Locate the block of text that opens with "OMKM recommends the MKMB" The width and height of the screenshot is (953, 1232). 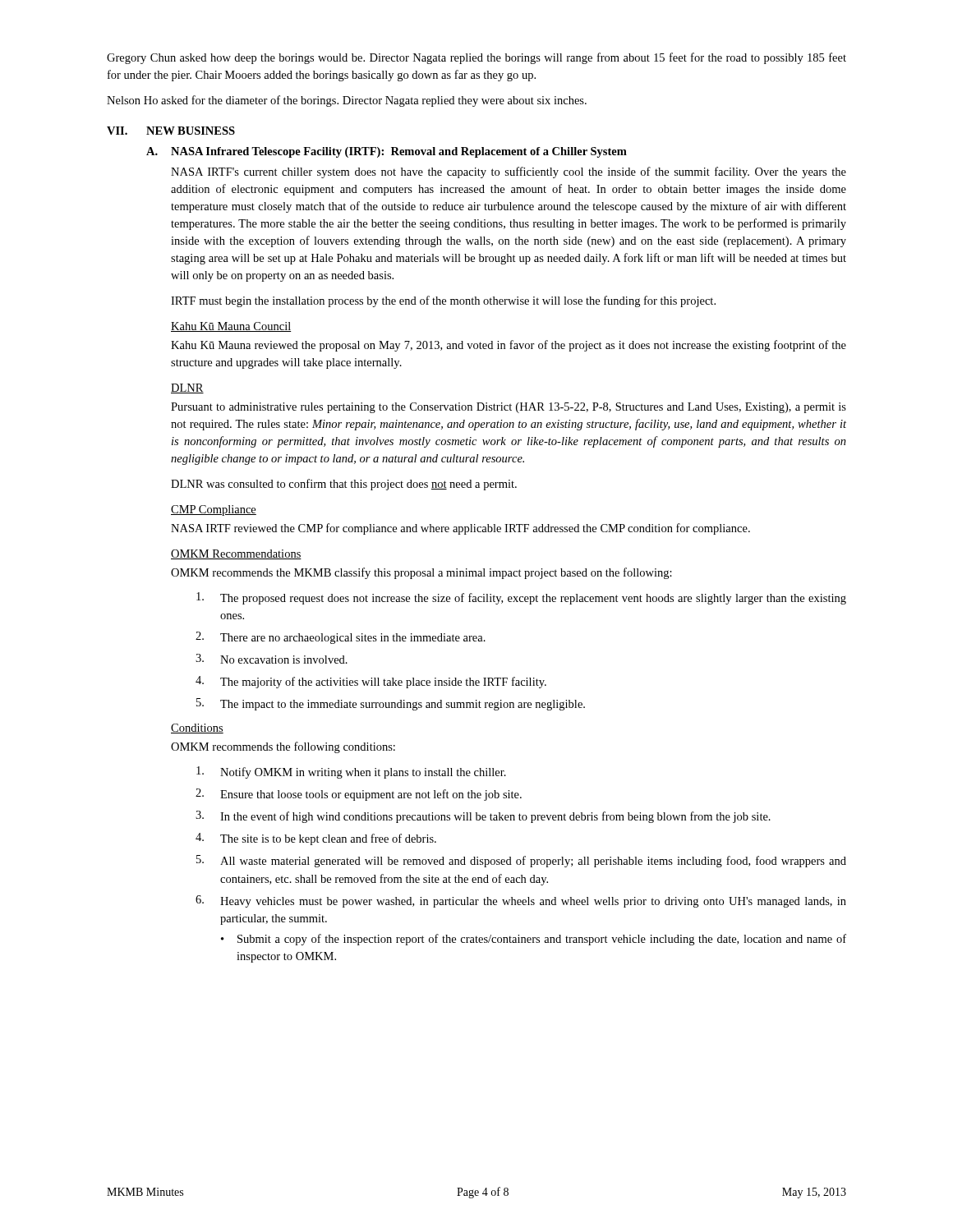click(509, 573)
